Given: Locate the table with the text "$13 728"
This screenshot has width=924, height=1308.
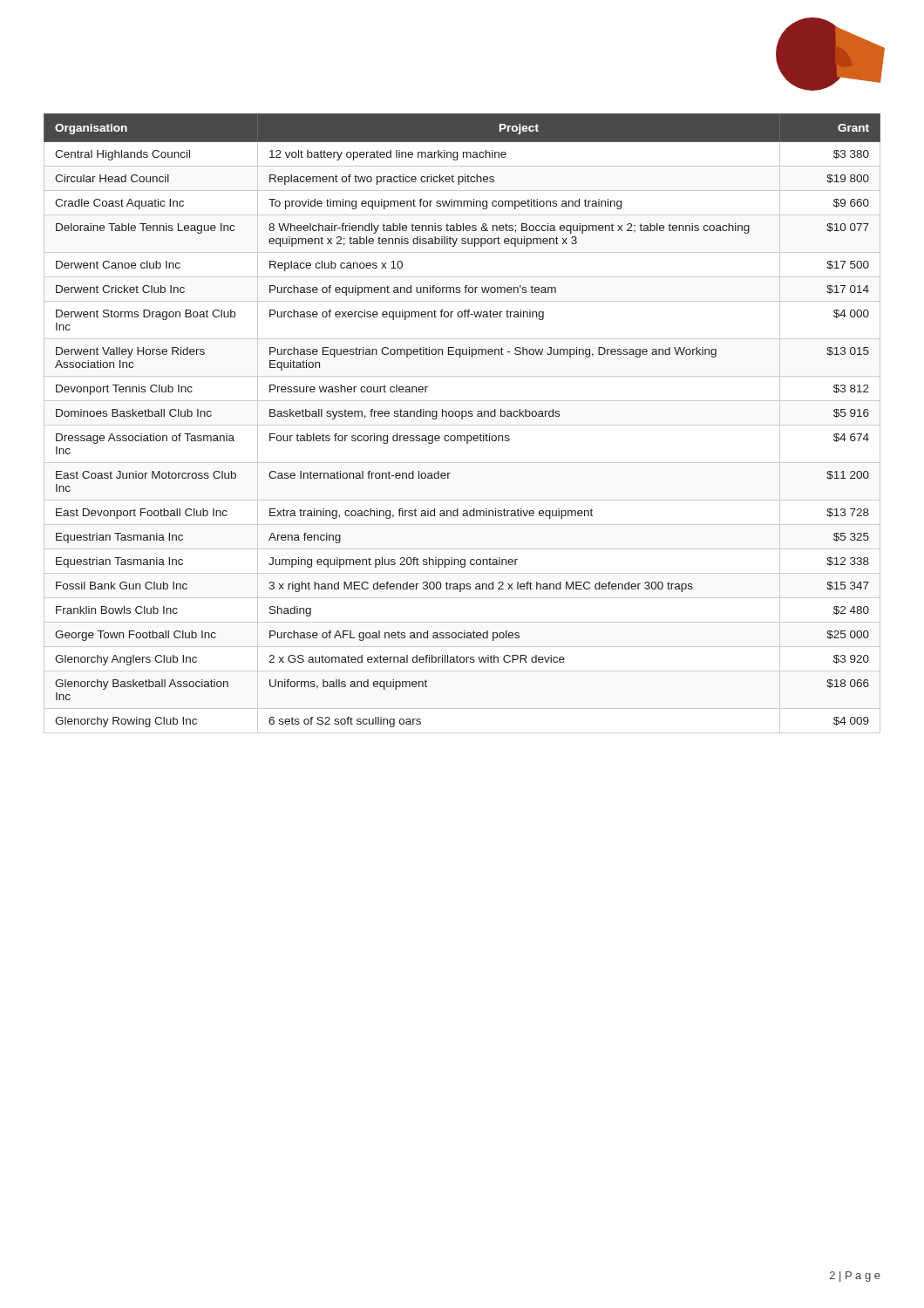Looking at the screenshot, I should (462, 423).
